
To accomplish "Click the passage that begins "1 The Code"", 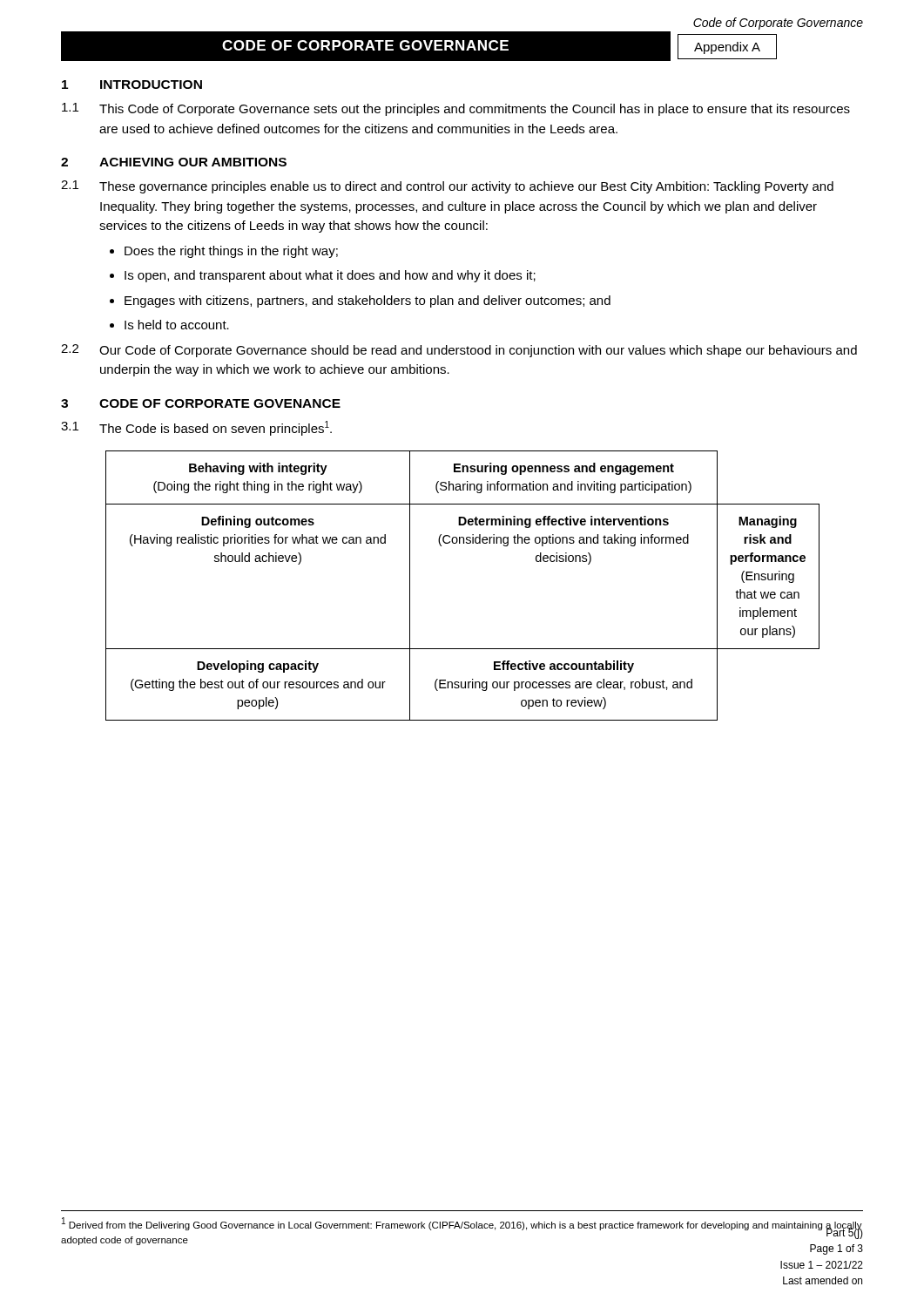I will click(x=196, y=428).
